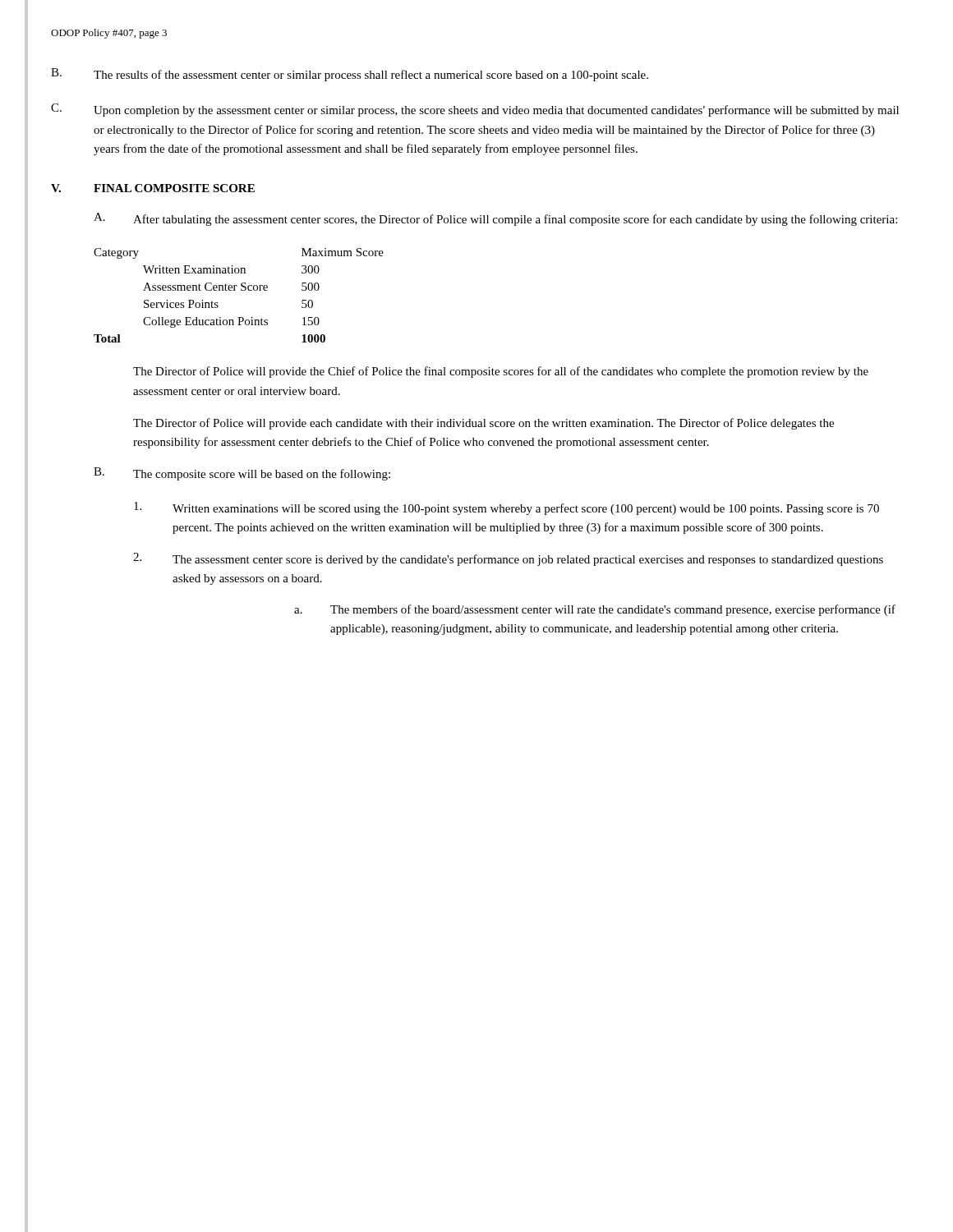Locate the list item with the text "B. The composite score will be based"
The image size is (953, 1232).
[242, 474]
